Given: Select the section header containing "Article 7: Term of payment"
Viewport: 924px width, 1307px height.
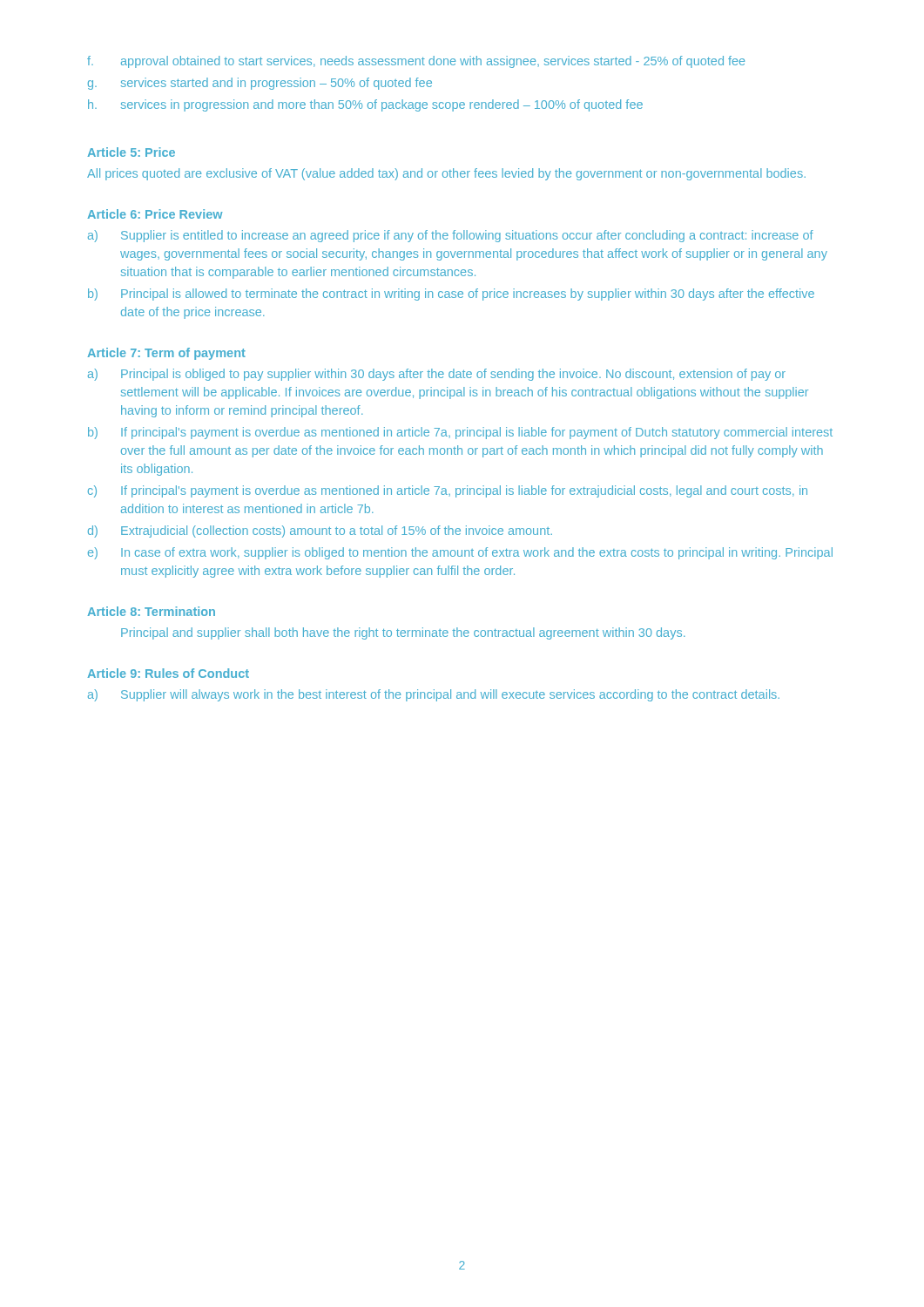Looking at the screenshot, I should (x=166, y=353).
